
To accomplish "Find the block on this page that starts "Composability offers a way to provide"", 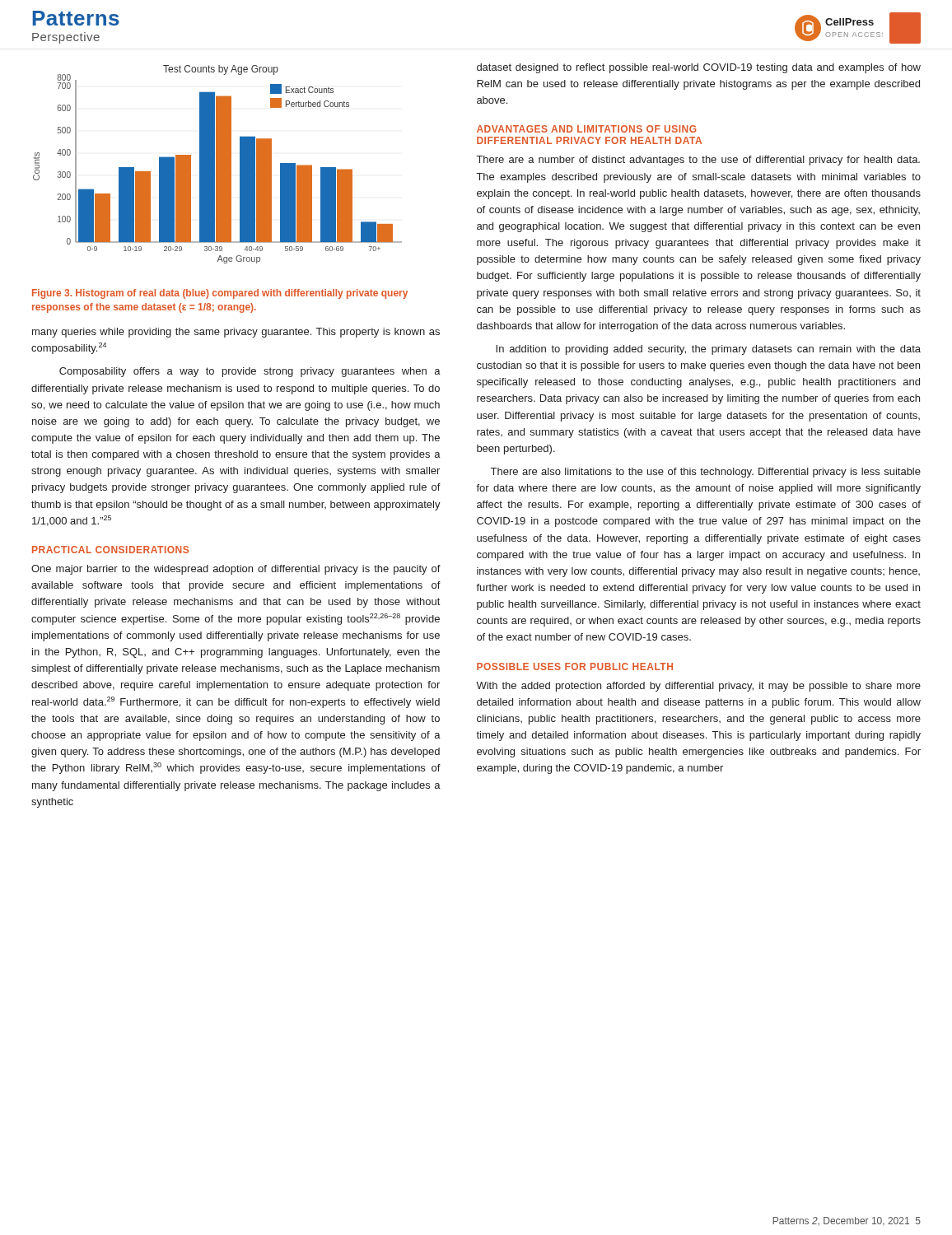I will point(236,446).
